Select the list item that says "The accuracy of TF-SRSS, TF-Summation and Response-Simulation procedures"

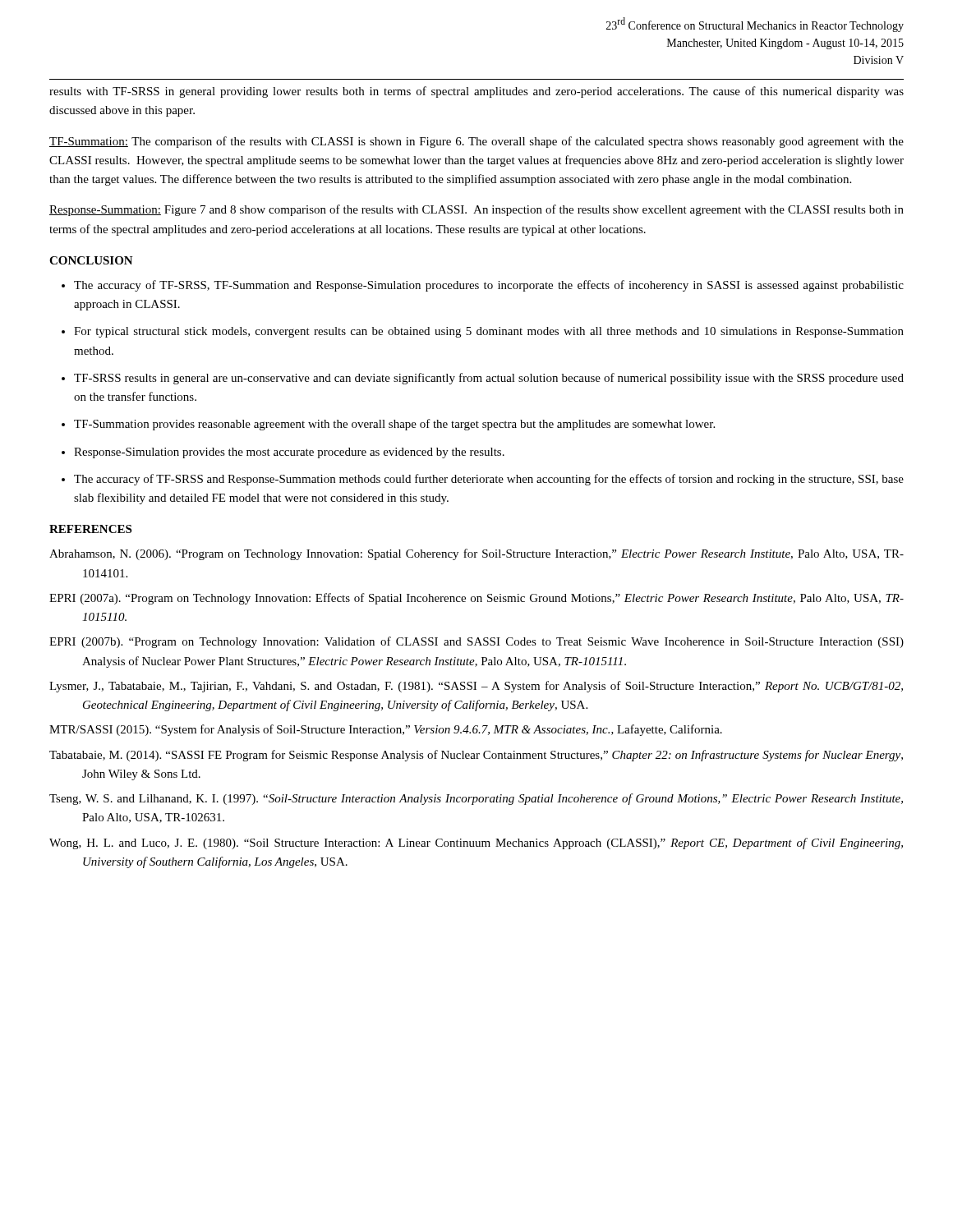(x=489, y=294)
